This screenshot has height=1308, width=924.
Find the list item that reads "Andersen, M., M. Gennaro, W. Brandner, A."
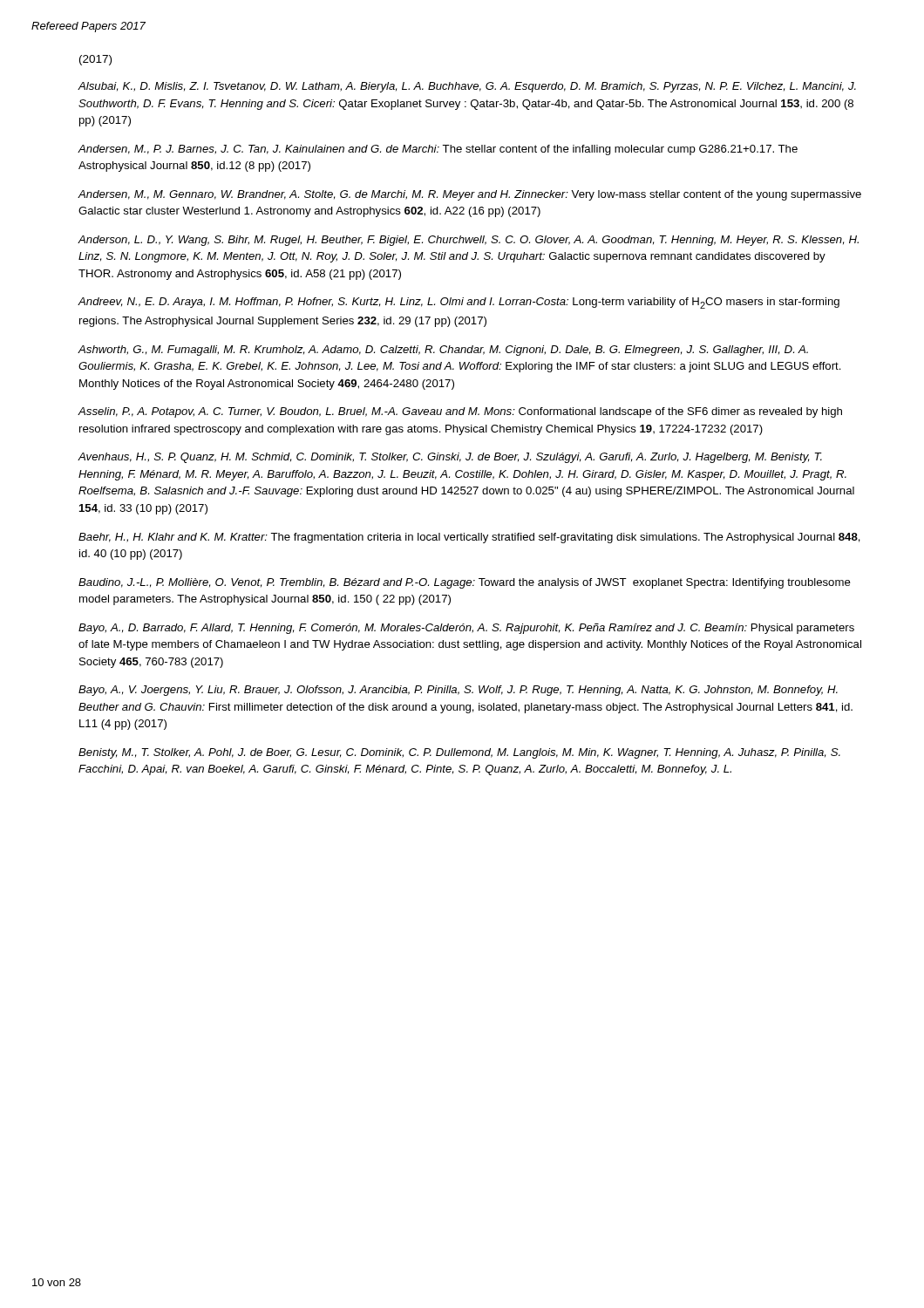[470, 202]
